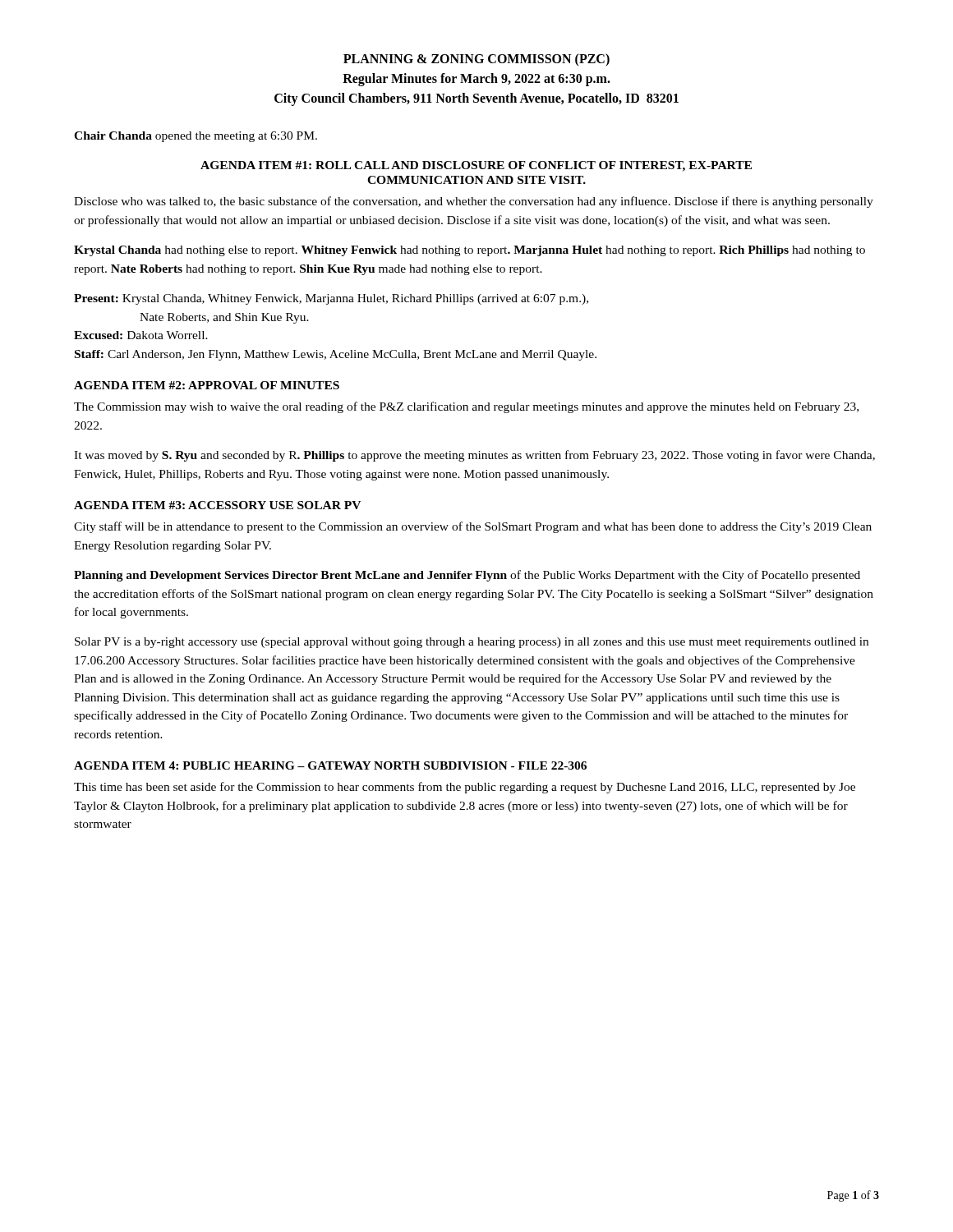Locate the text block that says "Present: Krystal Chanda, Whitney Fenwick, Marjanna Hulet,"
This screenshot has height=1232, width=953.
331,299
